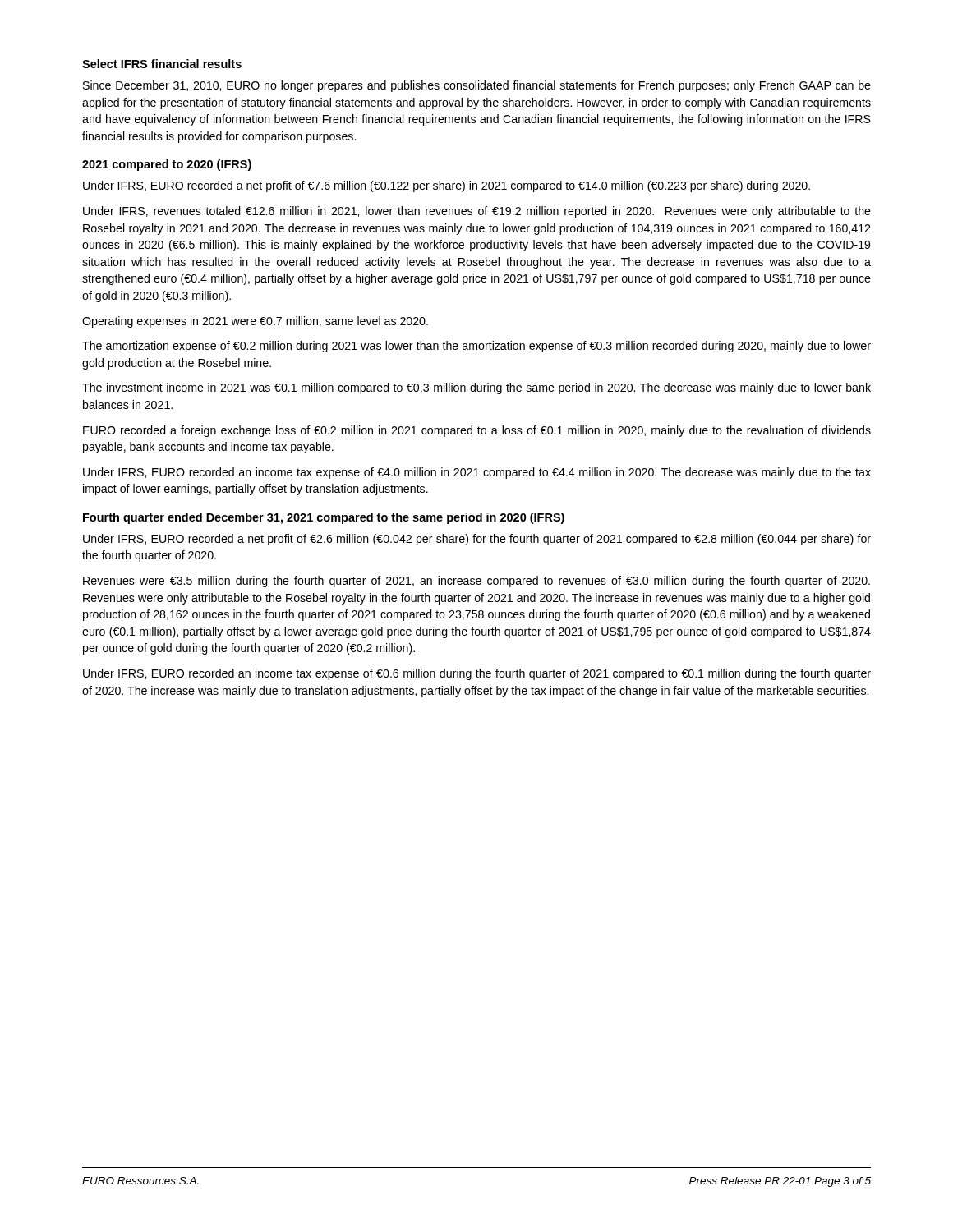Click on the text block that reads "The investment income in 2021 was"
The height and width of the screenshot is (1232, 953).
476,396
